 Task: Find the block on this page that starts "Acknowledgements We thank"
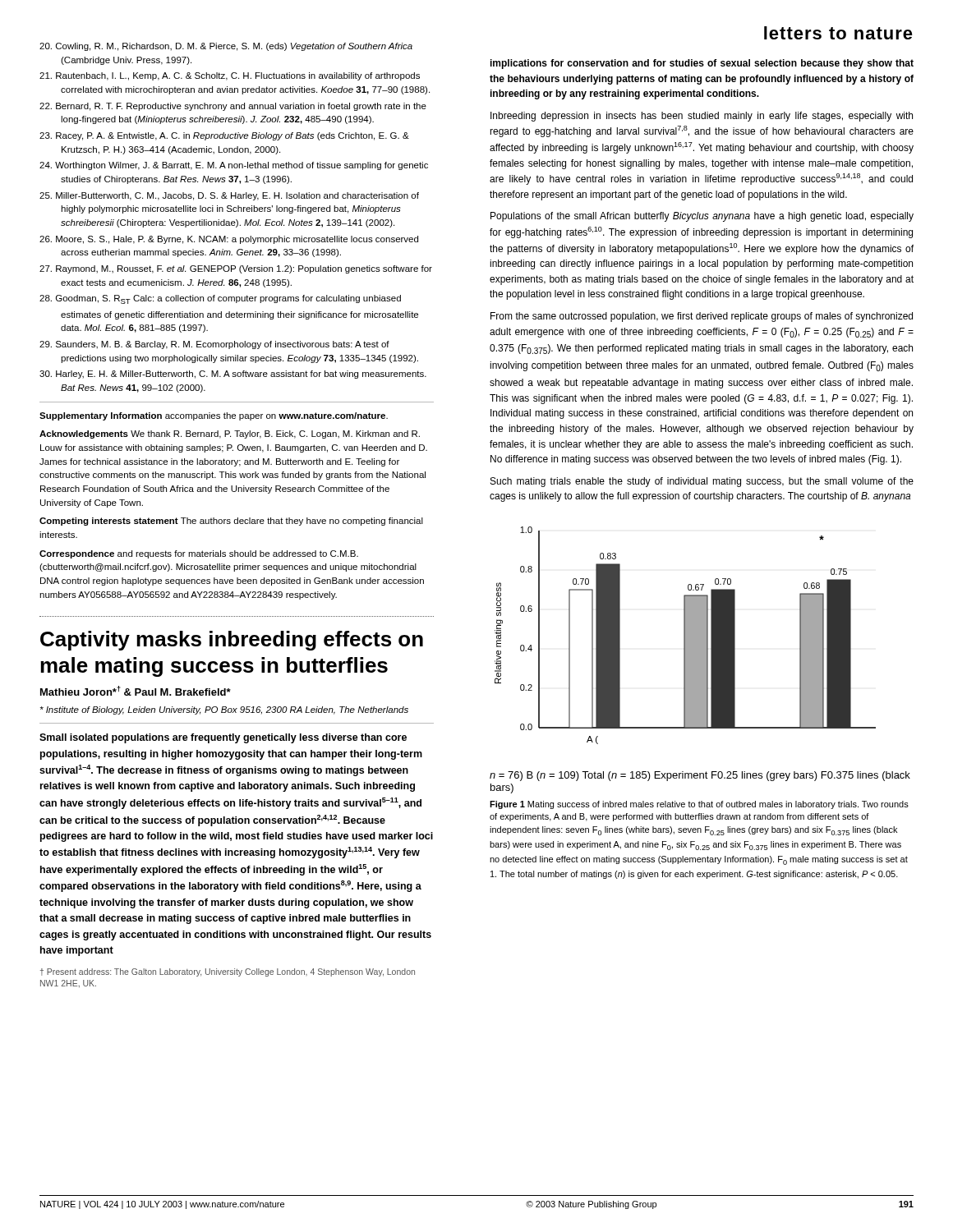point(234,468)
